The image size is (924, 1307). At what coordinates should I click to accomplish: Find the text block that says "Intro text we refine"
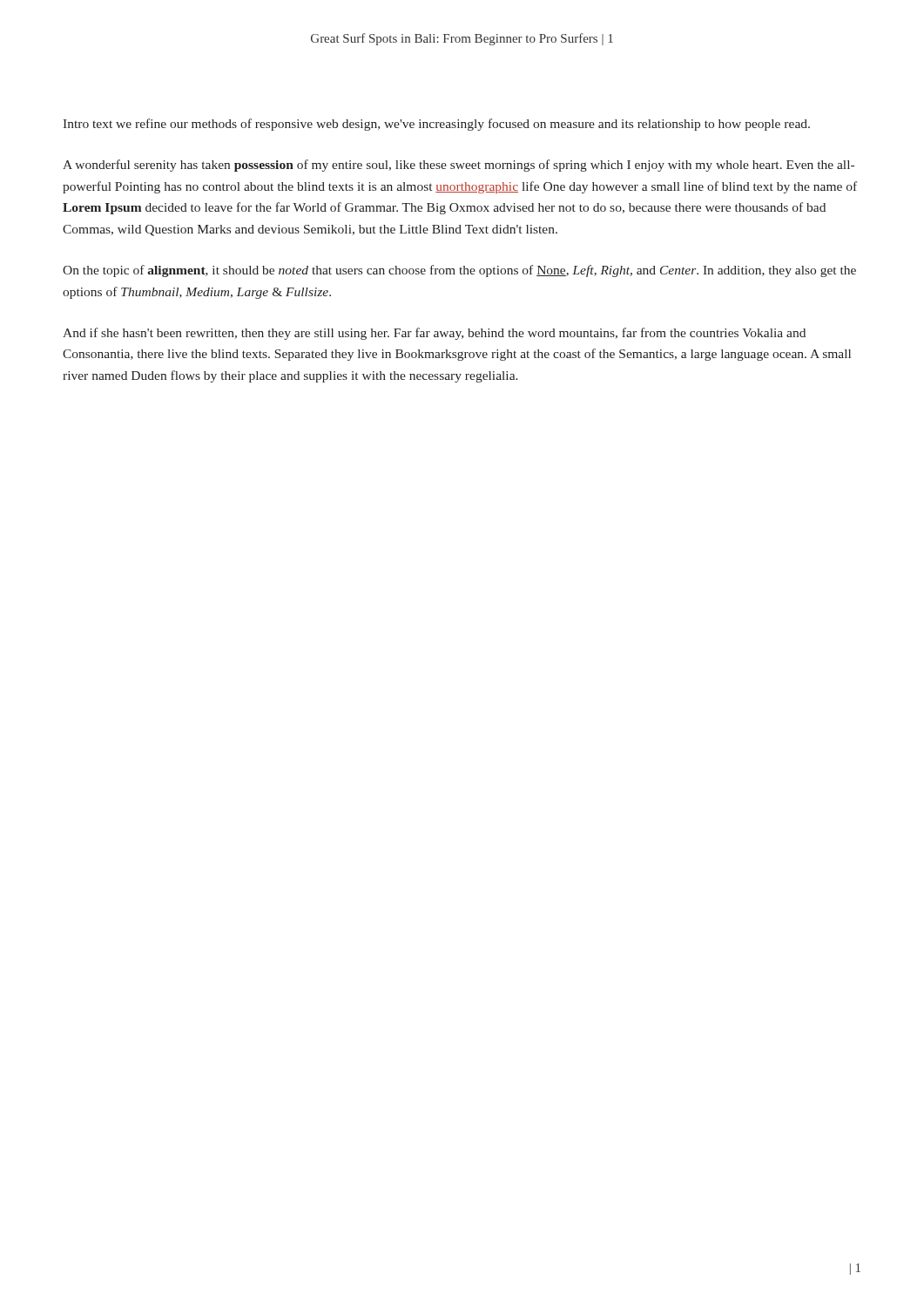point(437,123)
